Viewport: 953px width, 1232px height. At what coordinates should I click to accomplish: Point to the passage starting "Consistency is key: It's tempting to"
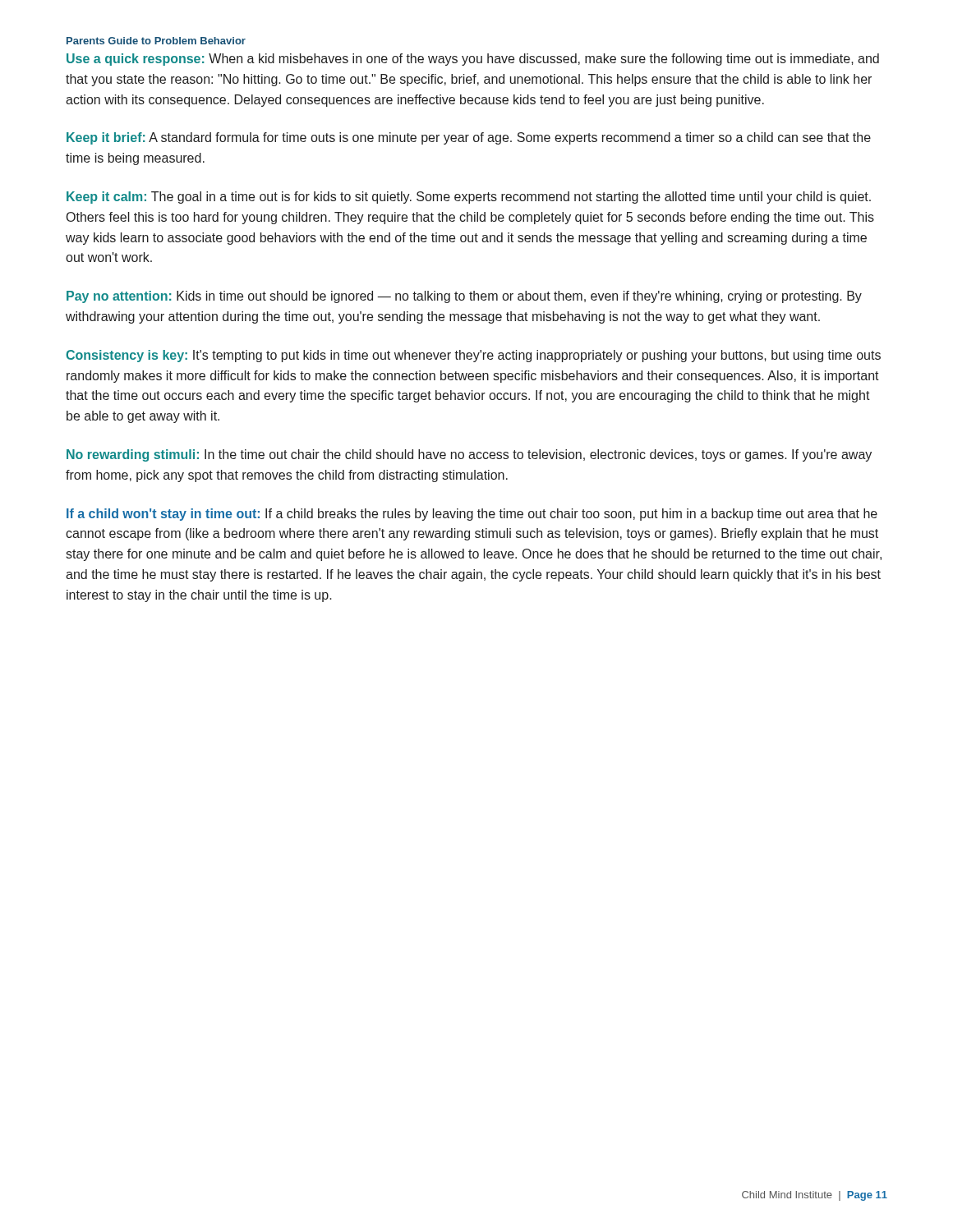[473, 386]
